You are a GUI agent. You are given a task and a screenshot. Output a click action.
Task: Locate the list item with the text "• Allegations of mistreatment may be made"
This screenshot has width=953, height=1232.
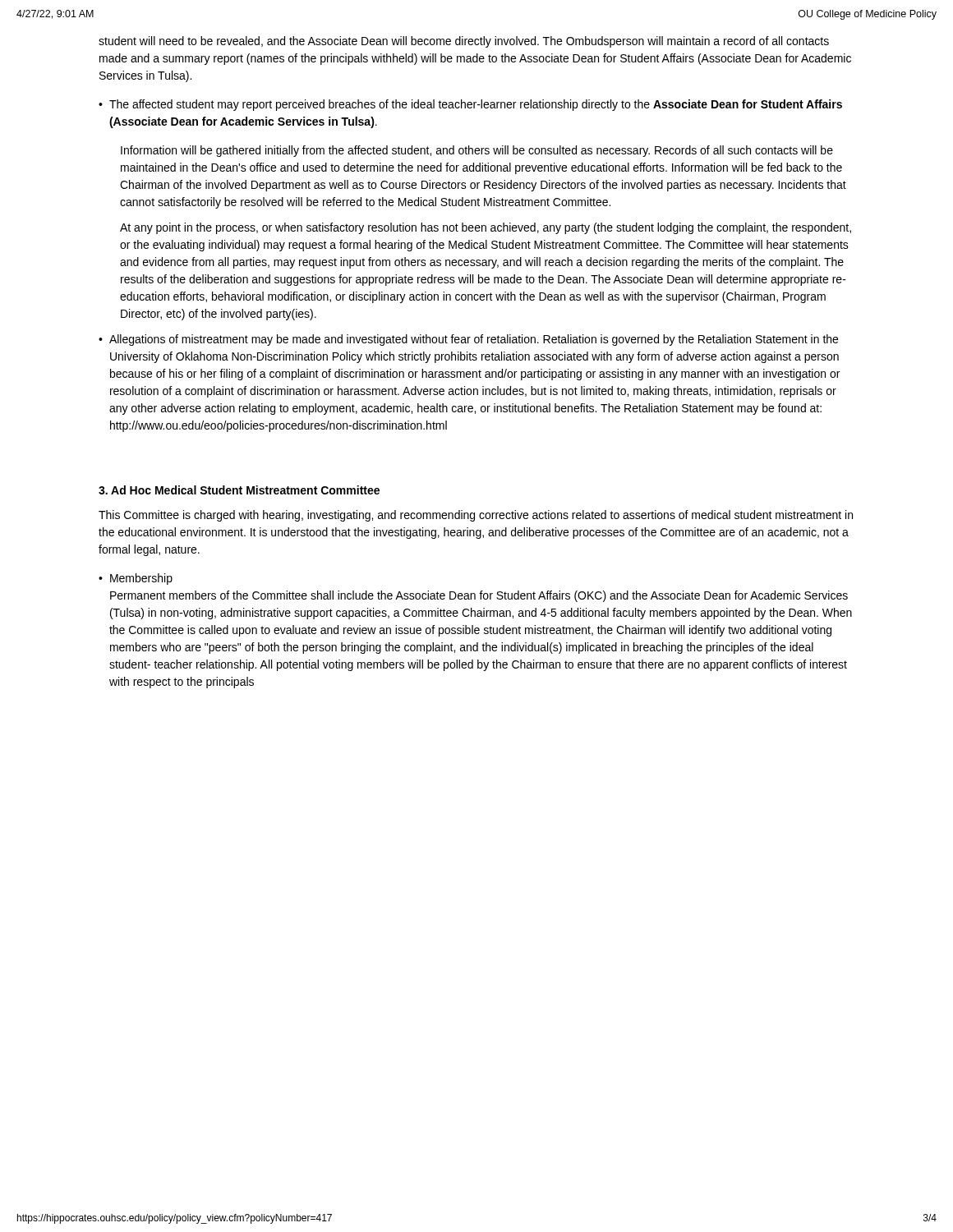click(x=476, y=383)
